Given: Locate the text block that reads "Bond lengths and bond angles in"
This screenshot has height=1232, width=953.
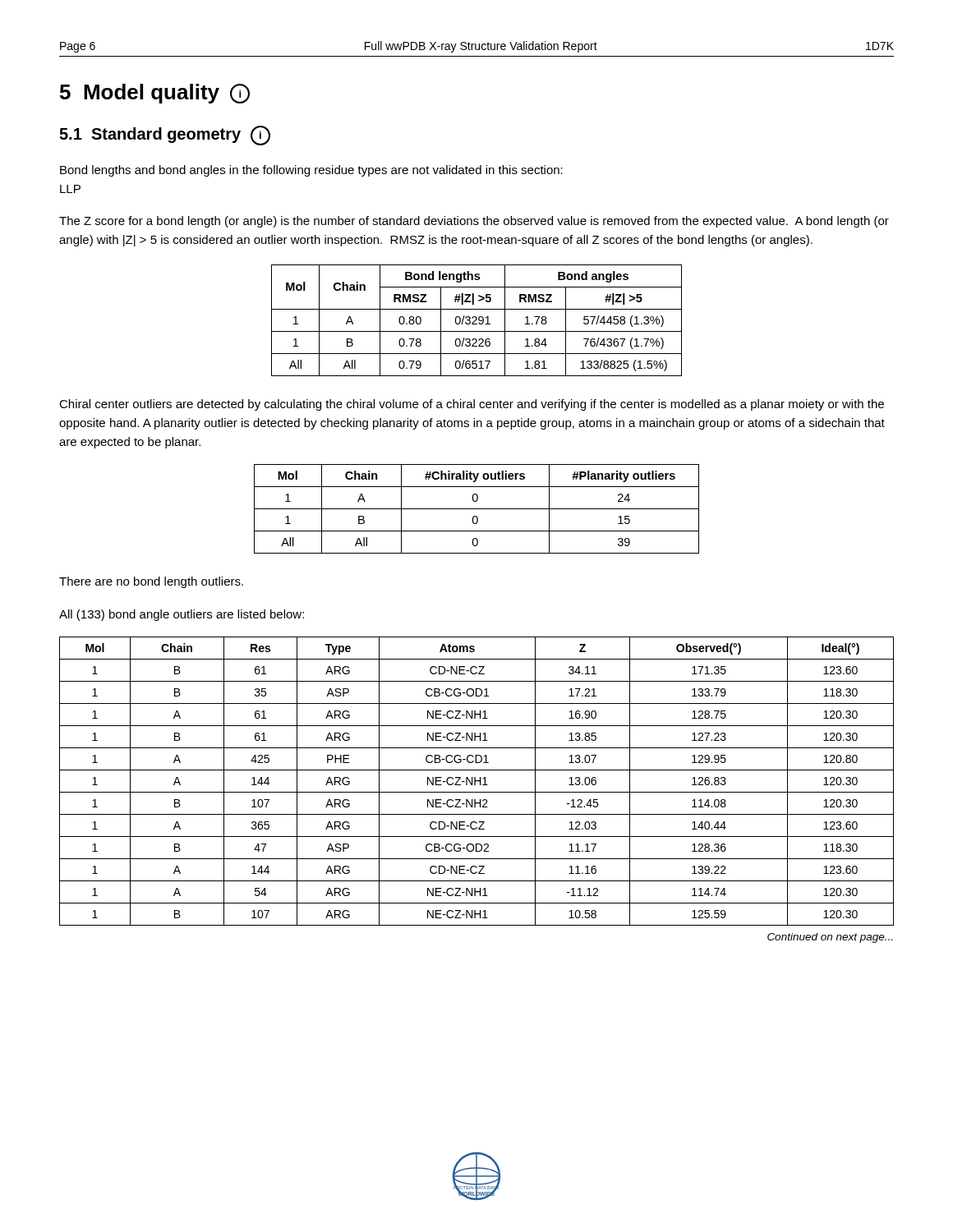Looking at the screenshot, I should tap(476, 179).
